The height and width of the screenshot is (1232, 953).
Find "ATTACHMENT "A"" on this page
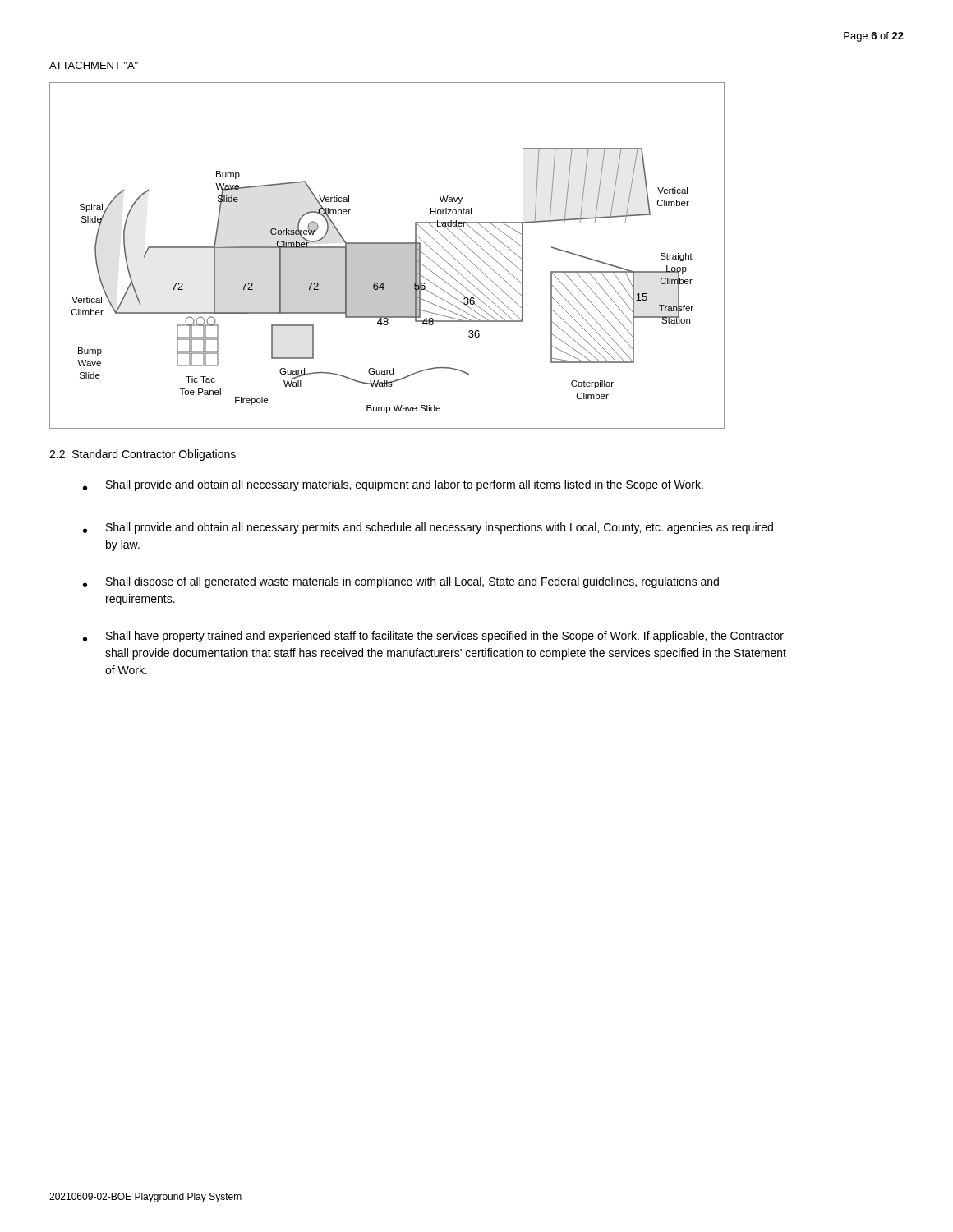[94, 65]
